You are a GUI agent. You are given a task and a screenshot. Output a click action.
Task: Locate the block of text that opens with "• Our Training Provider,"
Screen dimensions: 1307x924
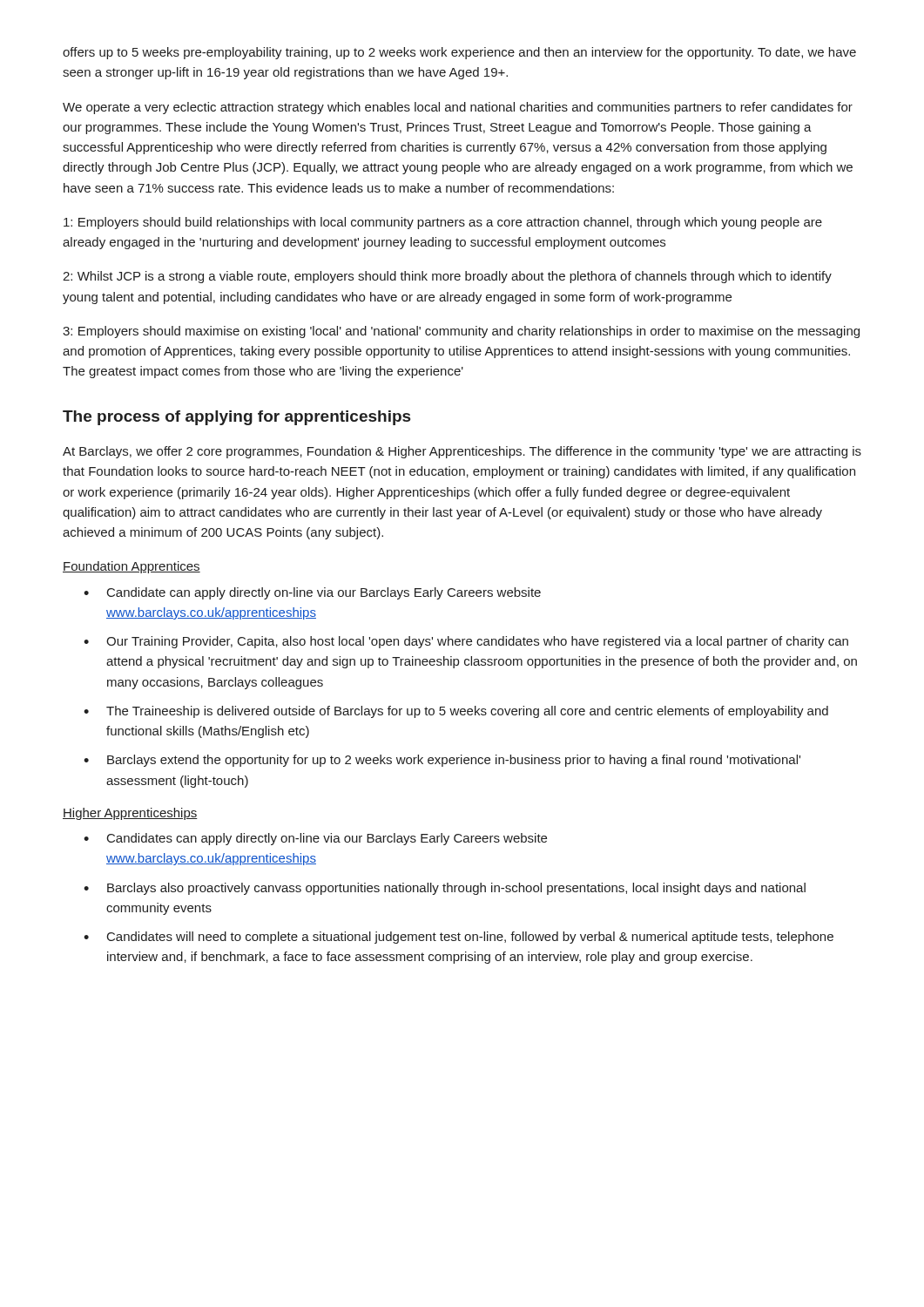point(472,661)
